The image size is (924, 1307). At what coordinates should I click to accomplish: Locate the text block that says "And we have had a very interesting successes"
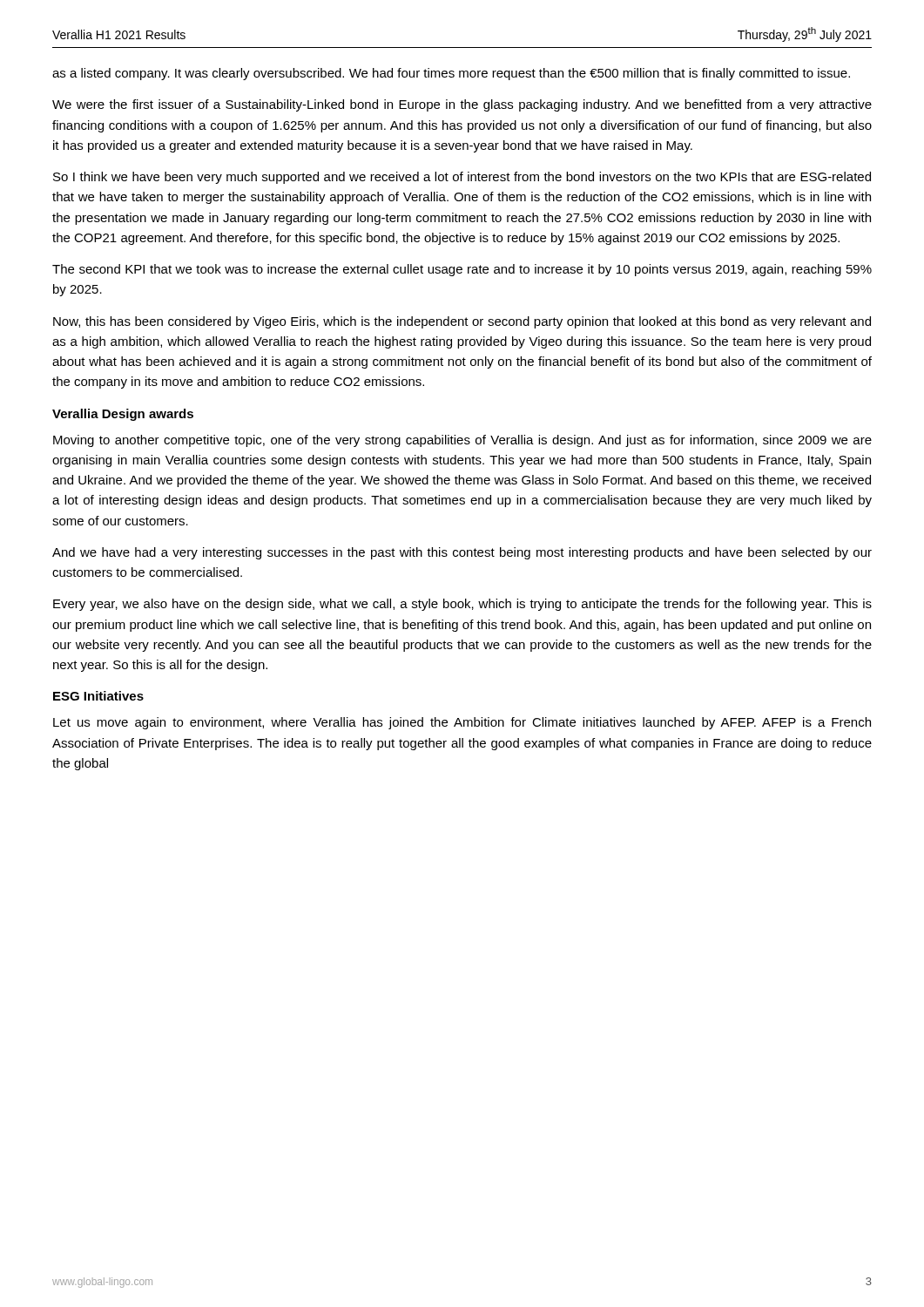coord(462,562)
